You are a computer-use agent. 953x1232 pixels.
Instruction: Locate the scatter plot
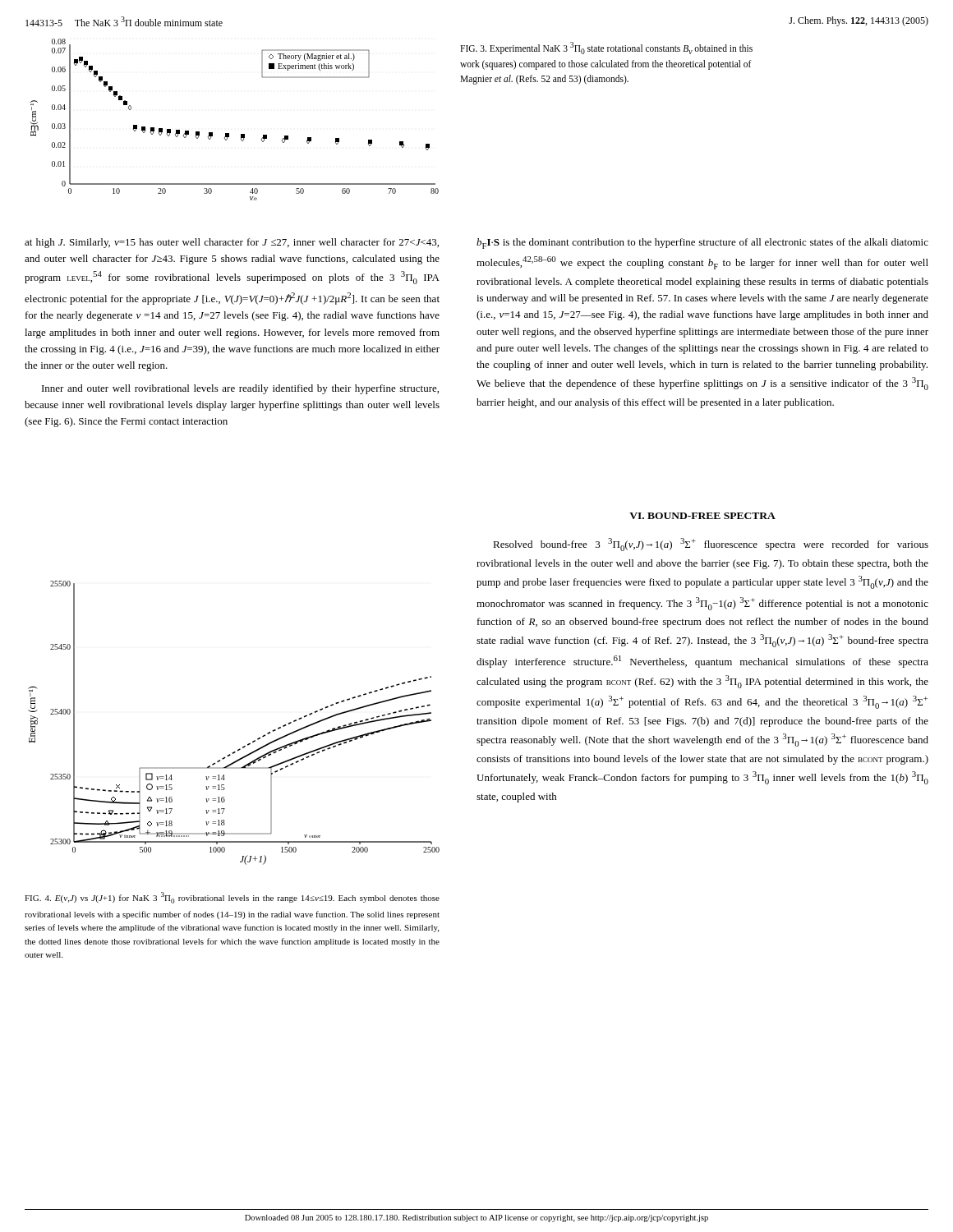click(234, 124)
